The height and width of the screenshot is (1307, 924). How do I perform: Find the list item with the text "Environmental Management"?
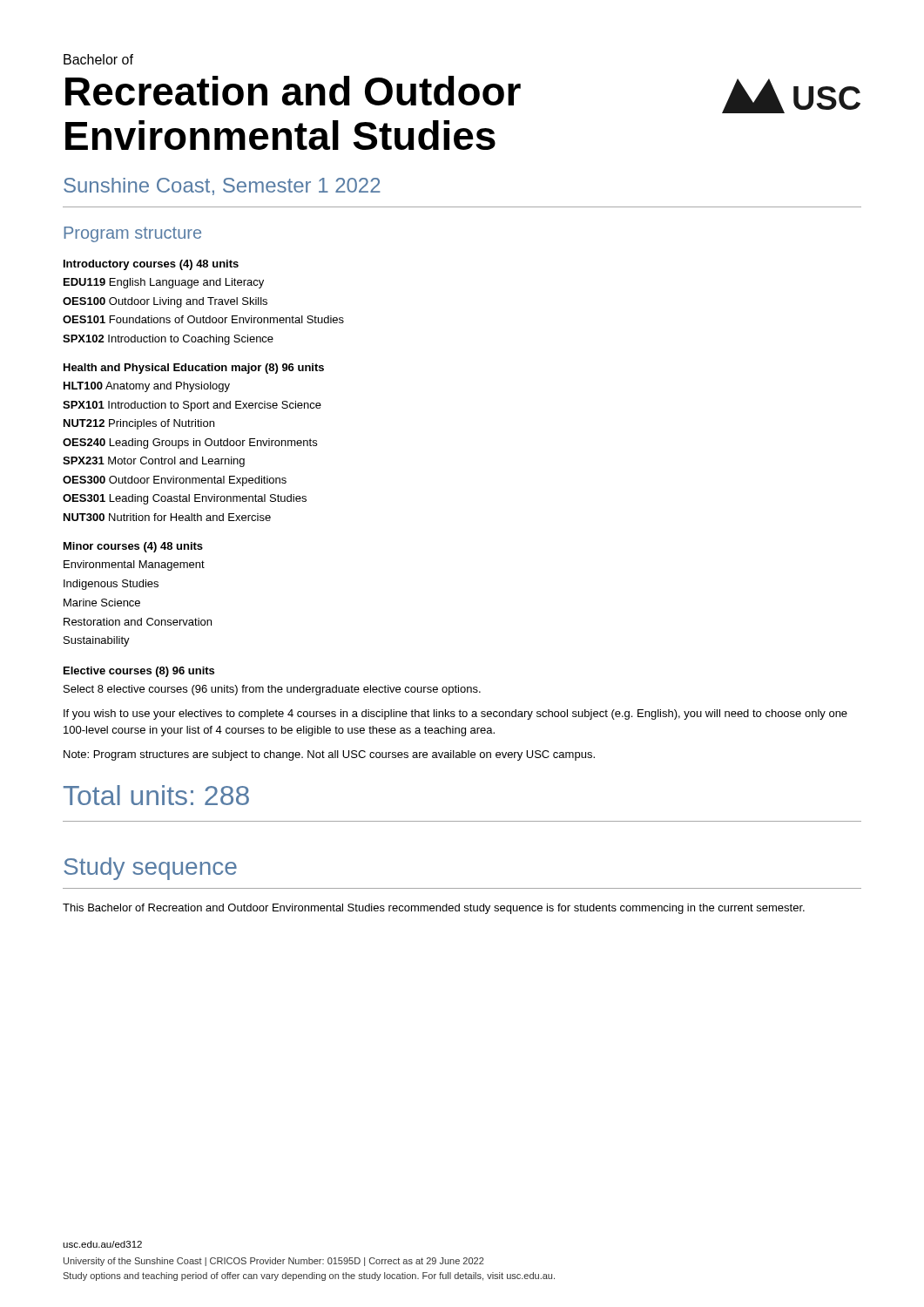tap(134, 565)
